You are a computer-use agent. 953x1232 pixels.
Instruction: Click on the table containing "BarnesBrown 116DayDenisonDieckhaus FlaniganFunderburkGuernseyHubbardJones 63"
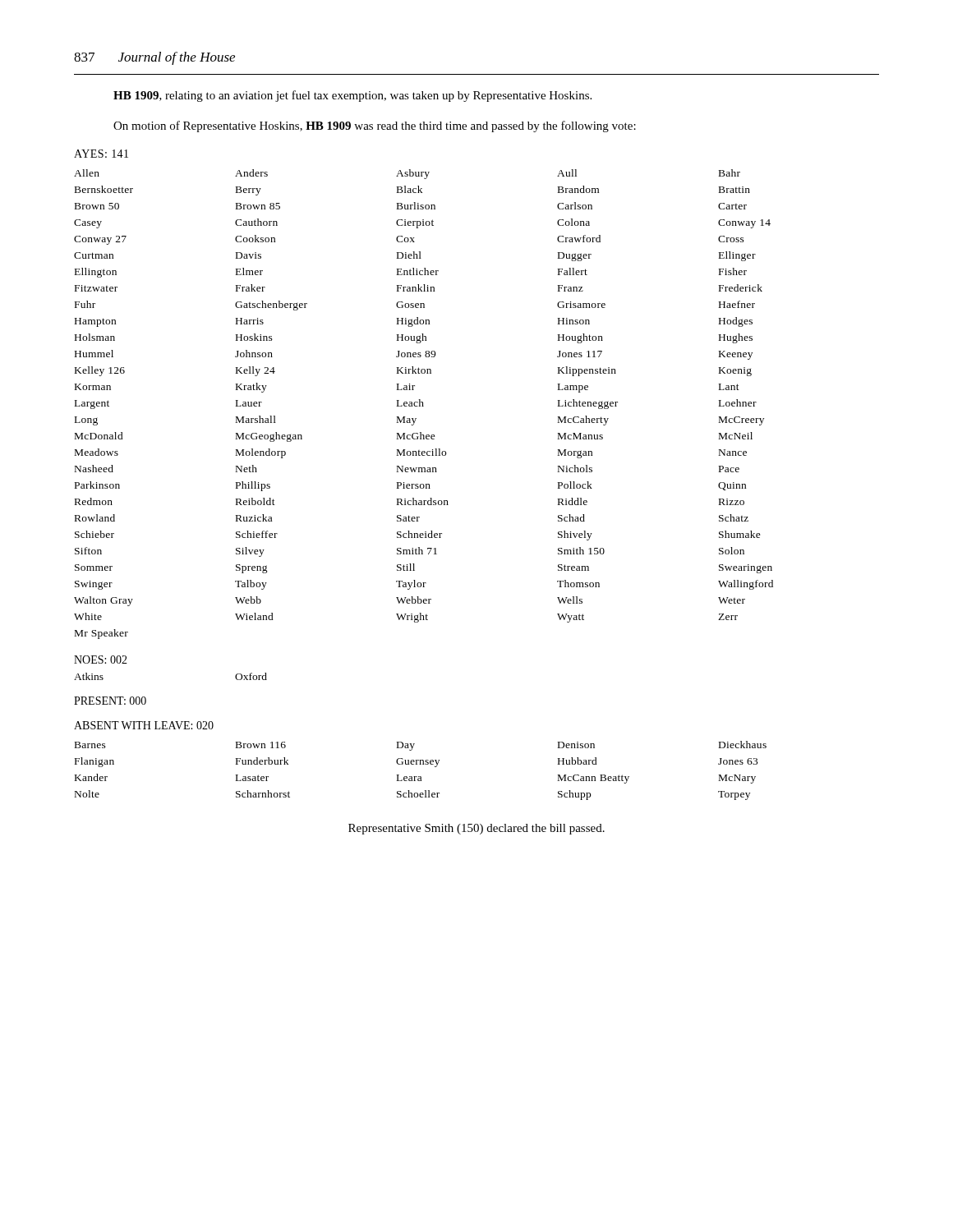pyautogui.click(x=476, y=769)
